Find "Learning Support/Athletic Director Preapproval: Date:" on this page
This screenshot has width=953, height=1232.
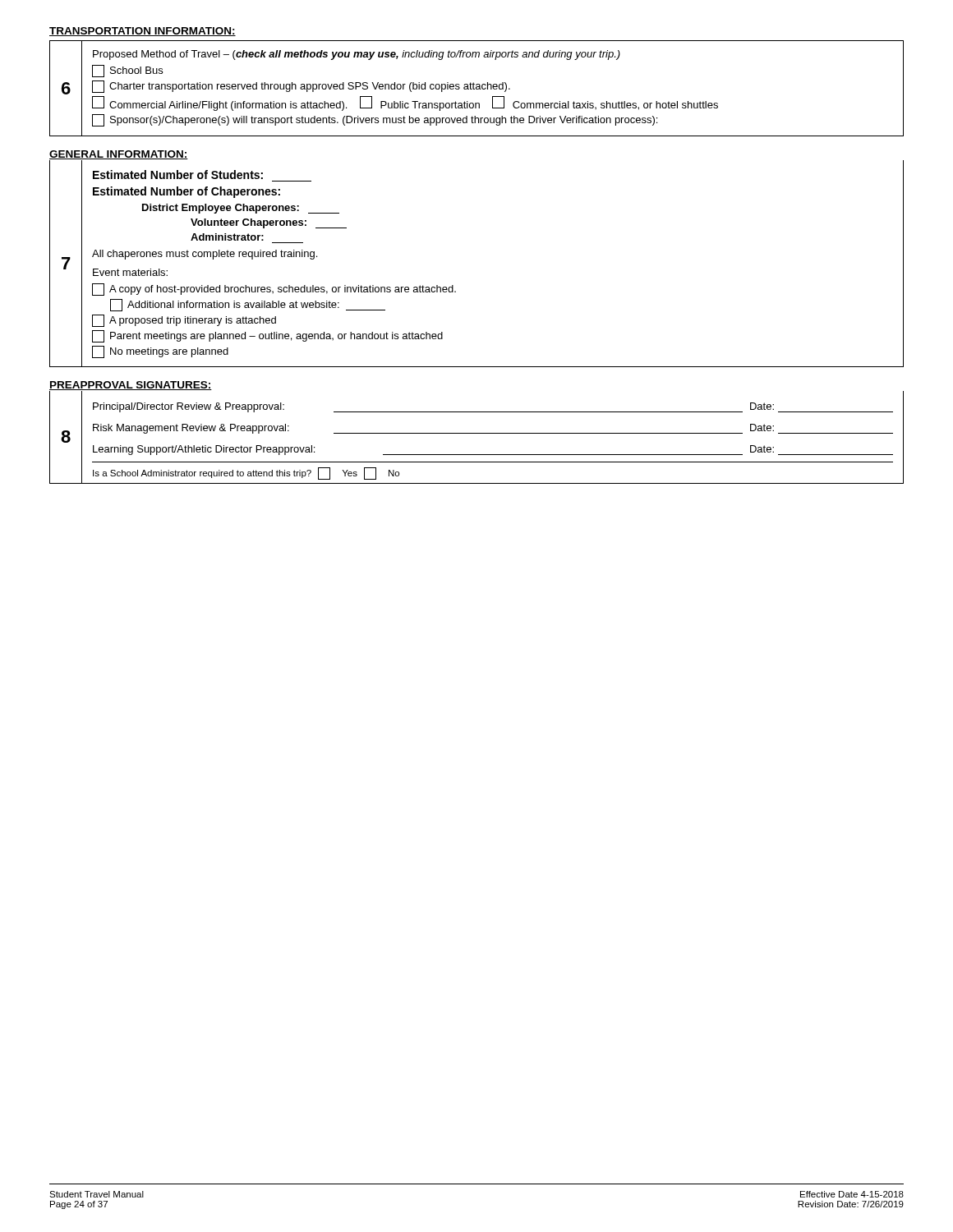(493, 448)
